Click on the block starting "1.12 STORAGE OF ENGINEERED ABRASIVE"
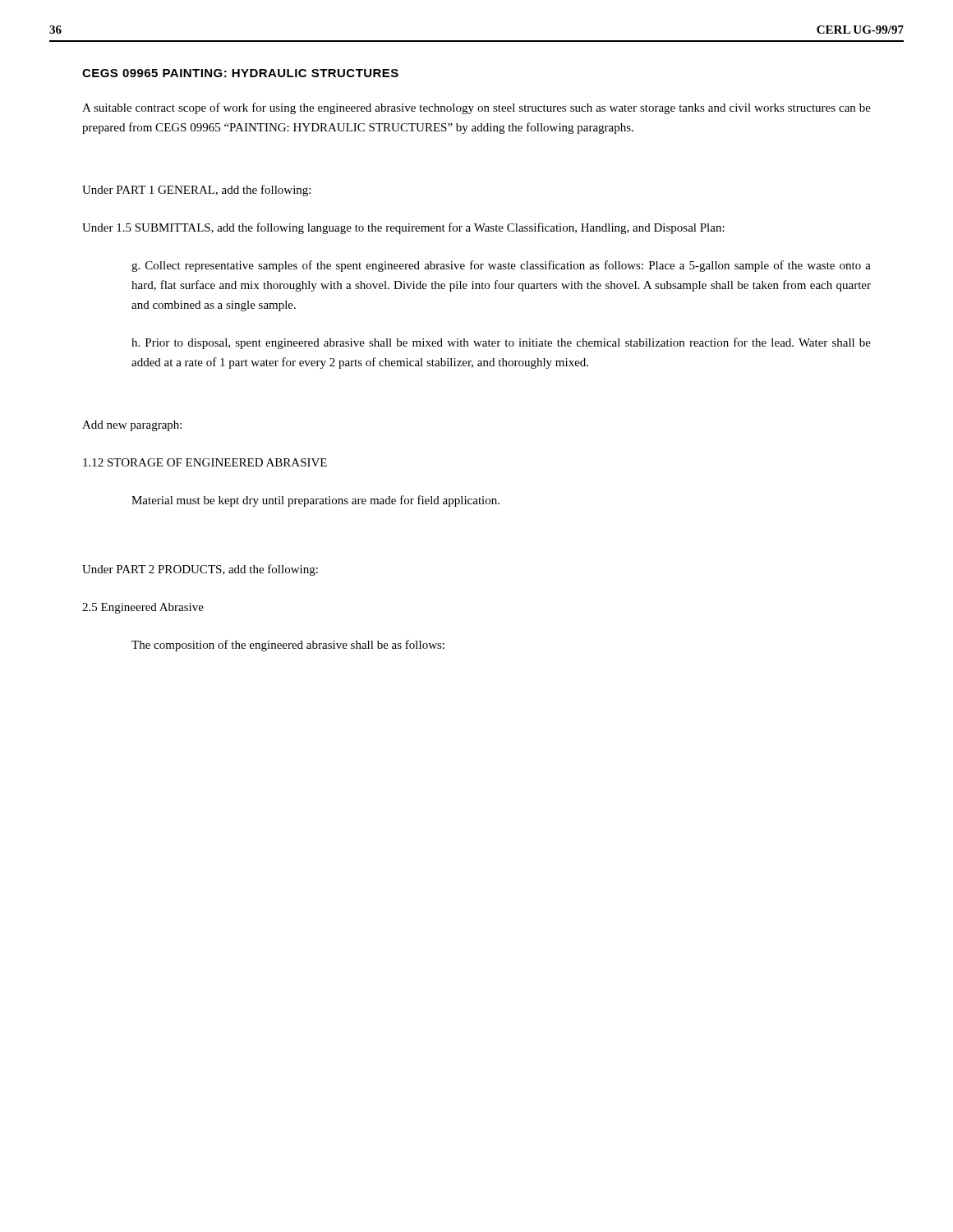Viewport: 953px width, 1232px height. [205, 462]
